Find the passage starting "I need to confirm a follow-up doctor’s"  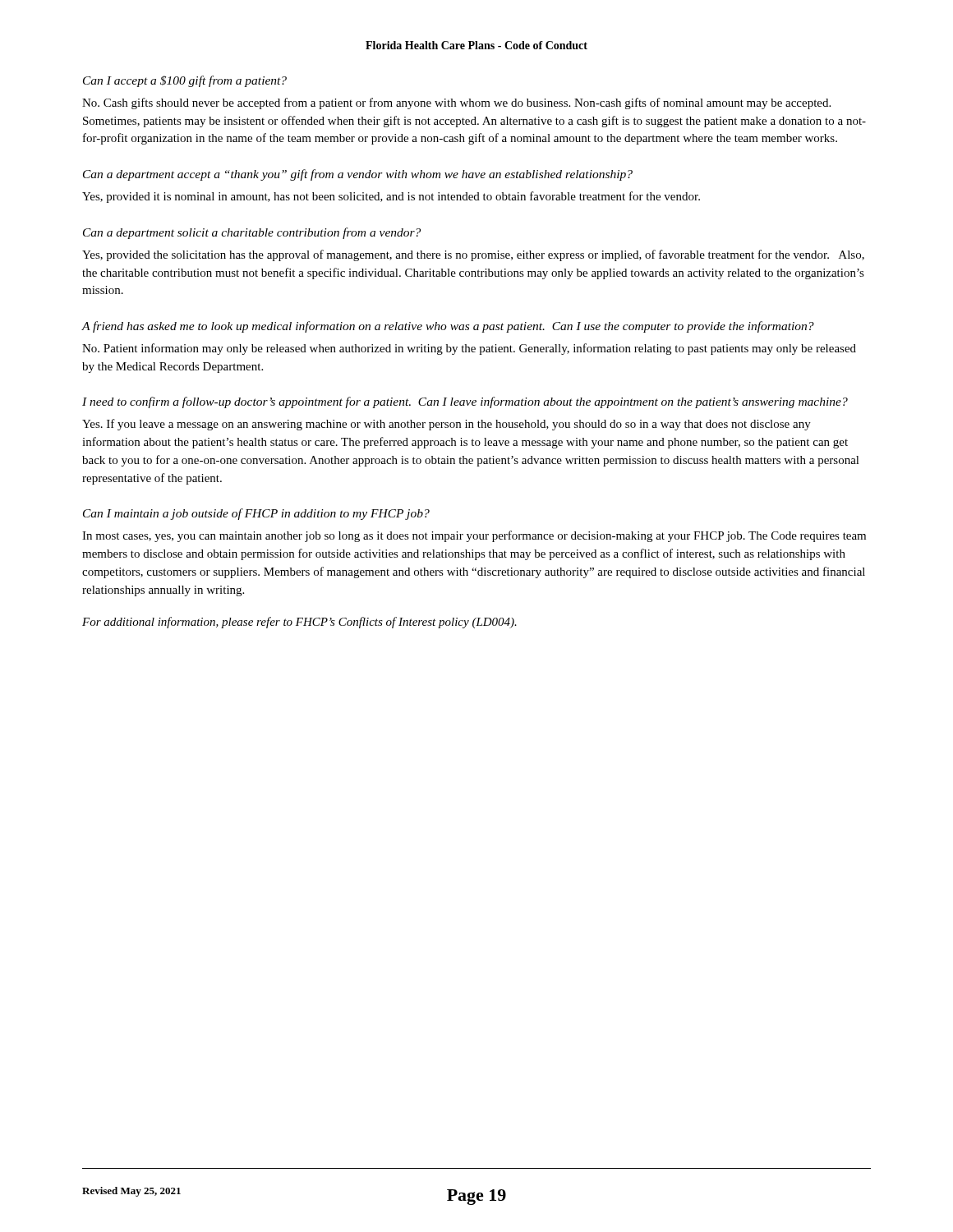(x=465, y=402)
